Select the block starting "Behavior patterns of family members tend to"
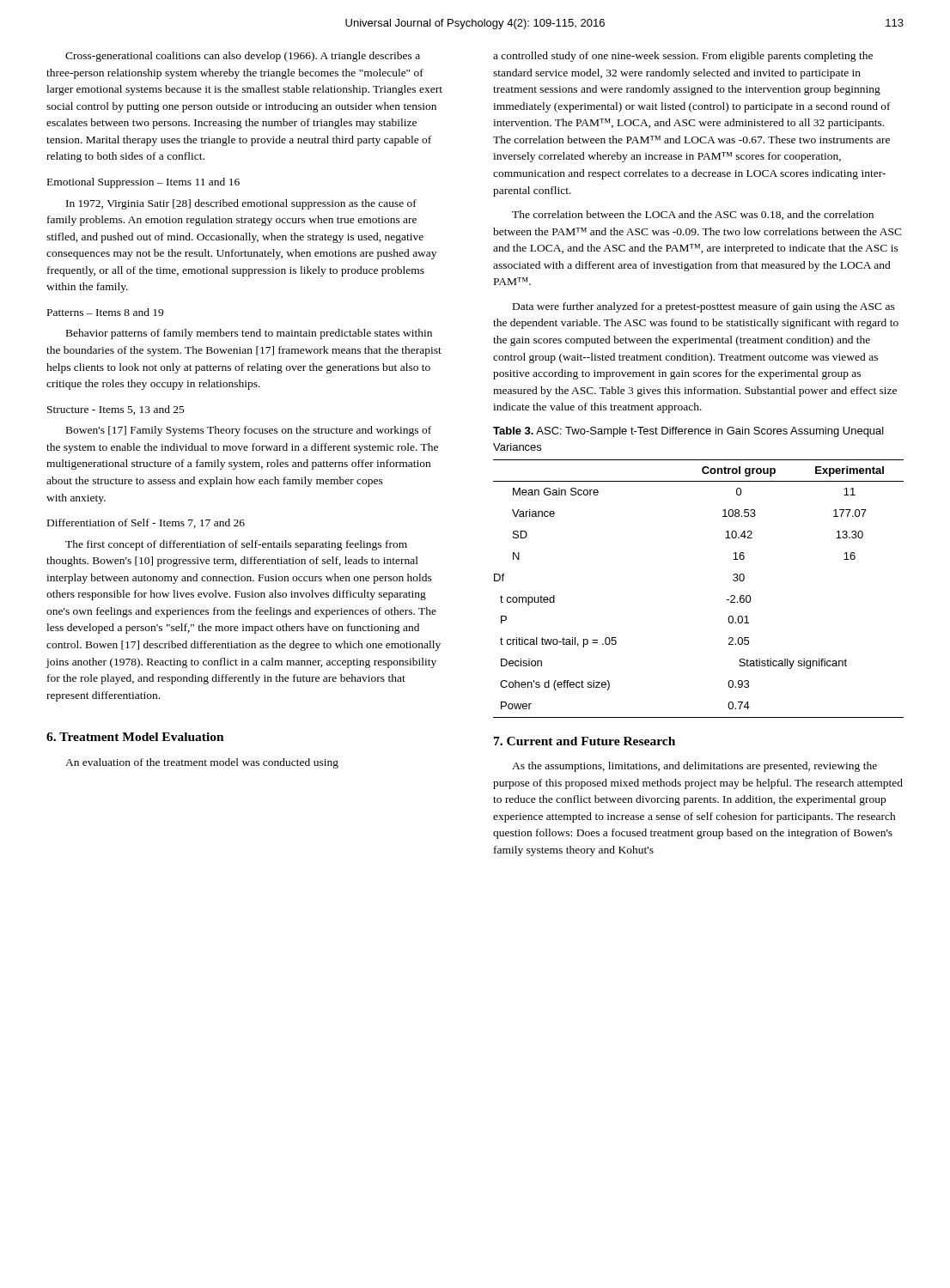Screen dimensions: 1288x950 (x=245, y=359)
